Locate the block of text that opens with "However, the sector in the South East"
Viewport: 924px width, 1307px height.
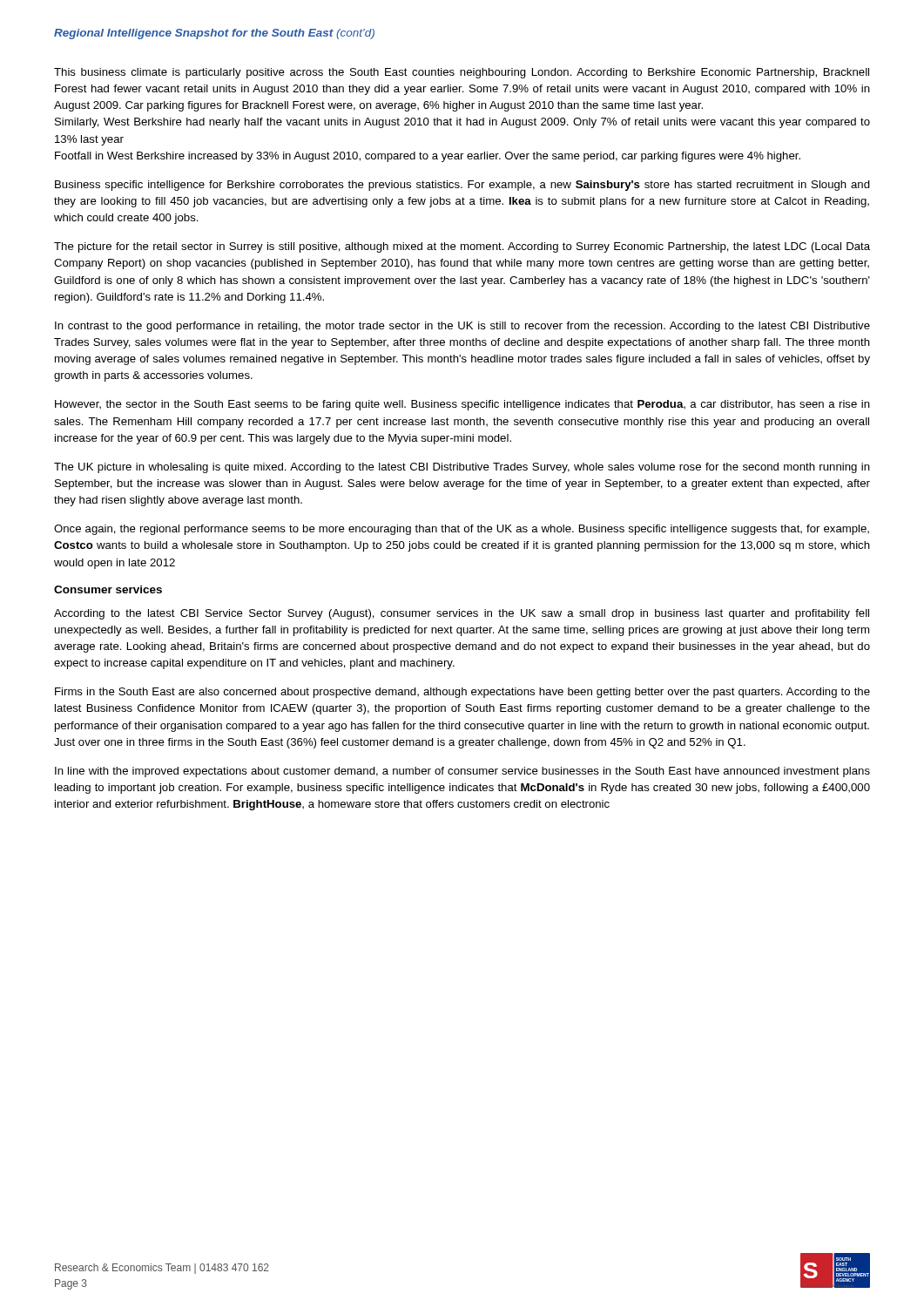point(462,421)
